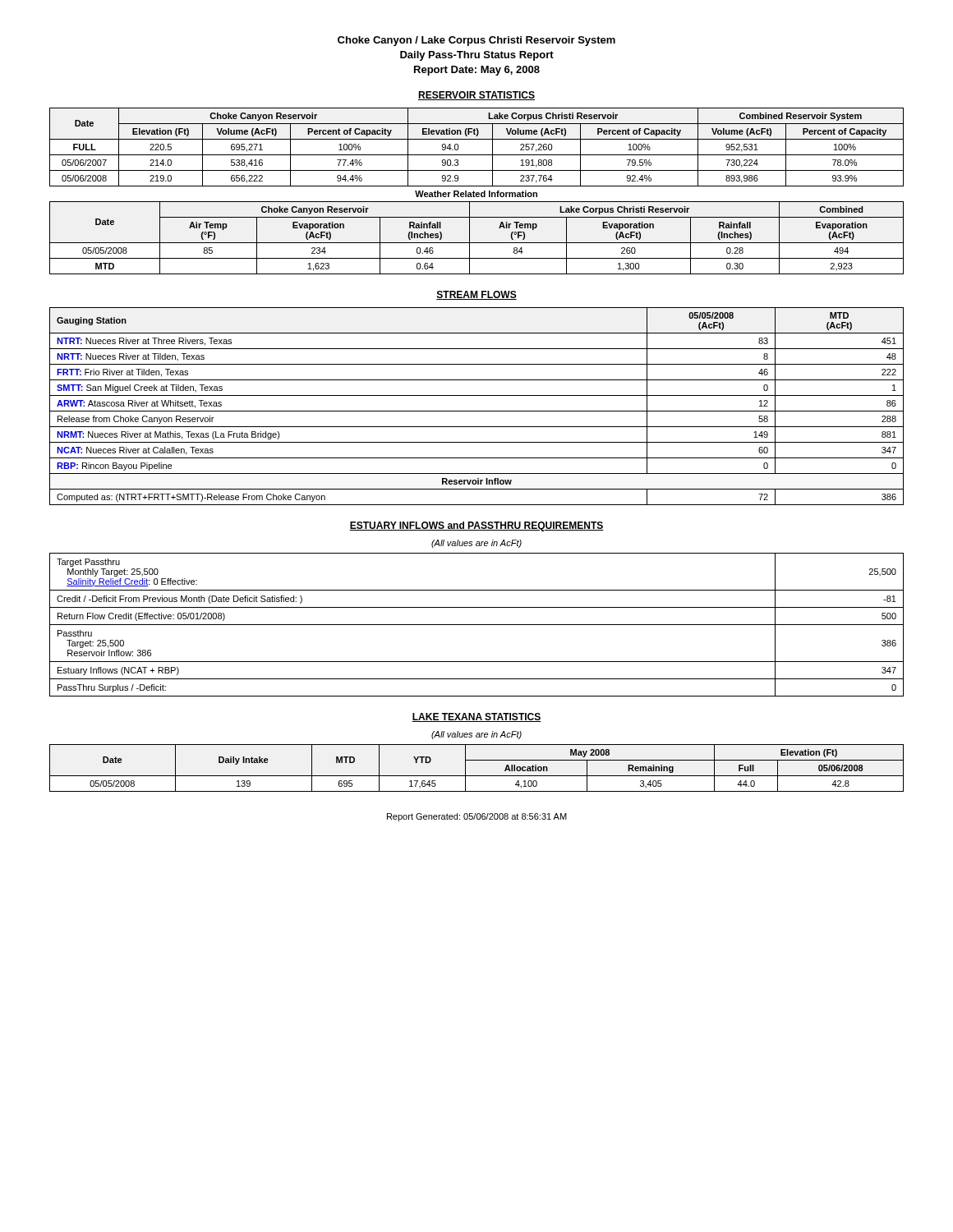Screen dimensions: 1232x953
Task: Select the table that reads "Weather Related Information"
Action: pyautogui.click(x=476, y=230)
